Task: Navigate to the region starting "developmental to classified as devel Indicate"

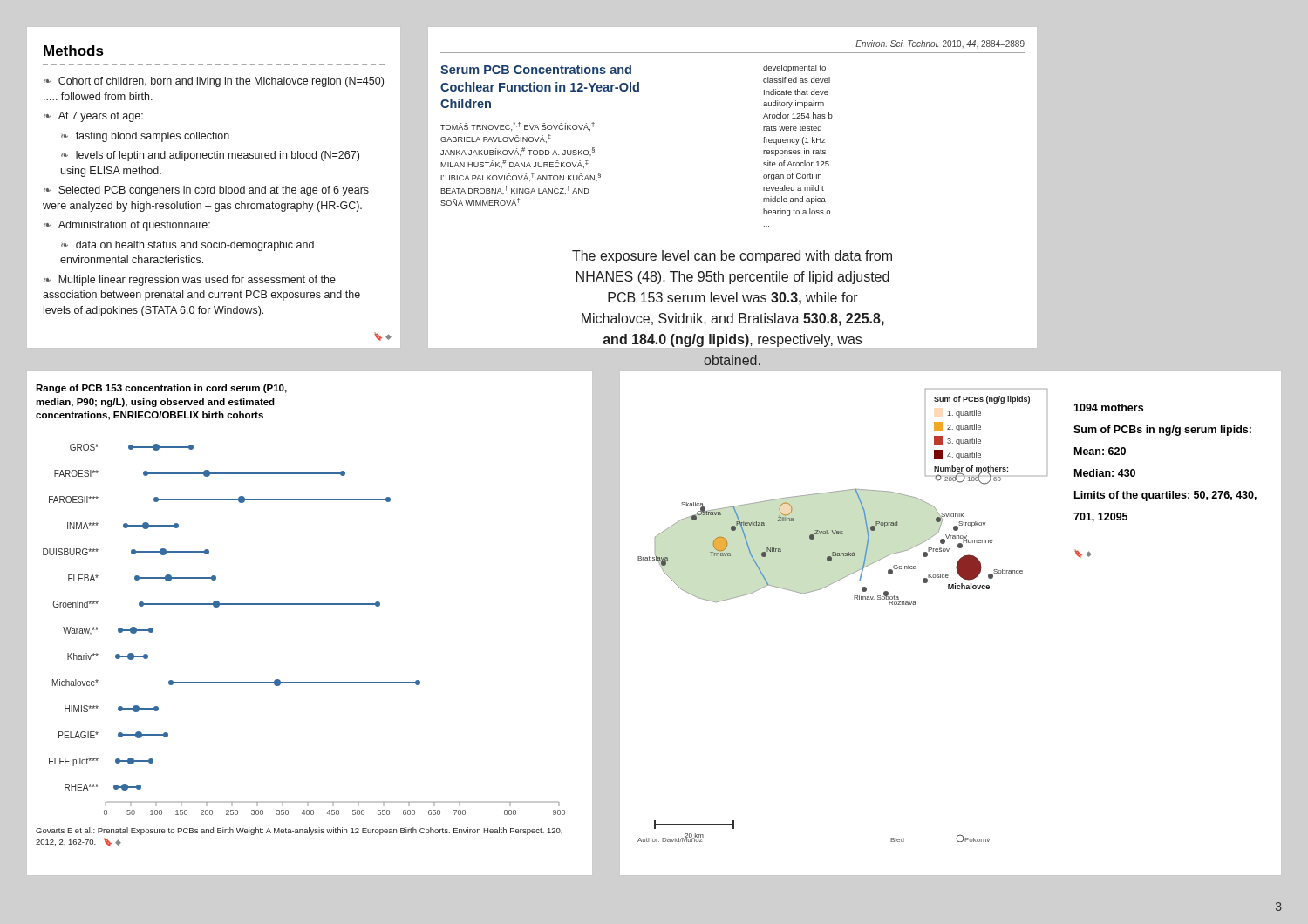Action: tap(798, 146)
